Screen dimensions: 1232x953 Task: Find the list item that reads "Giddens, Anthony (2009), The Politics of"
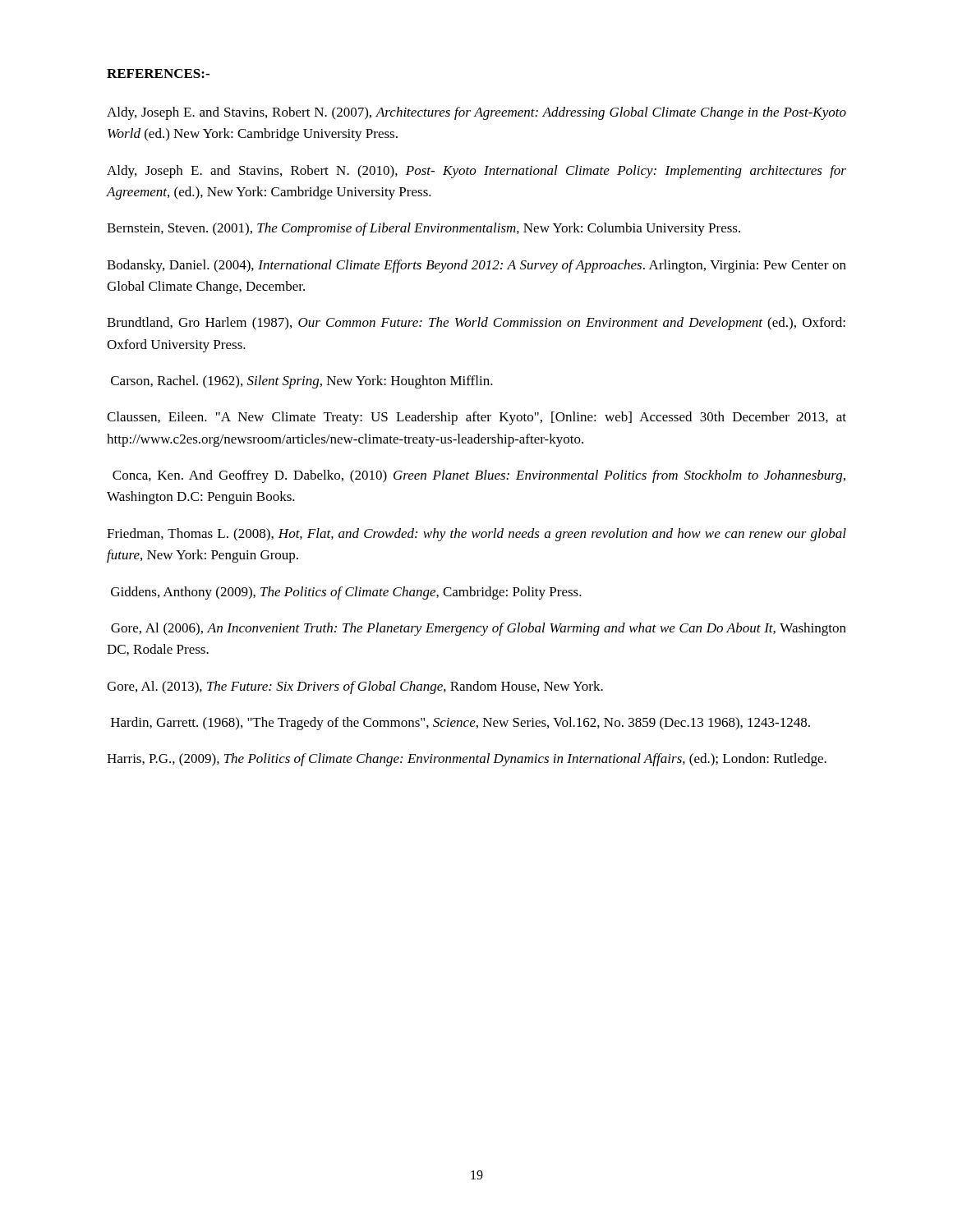coord(344,591)
